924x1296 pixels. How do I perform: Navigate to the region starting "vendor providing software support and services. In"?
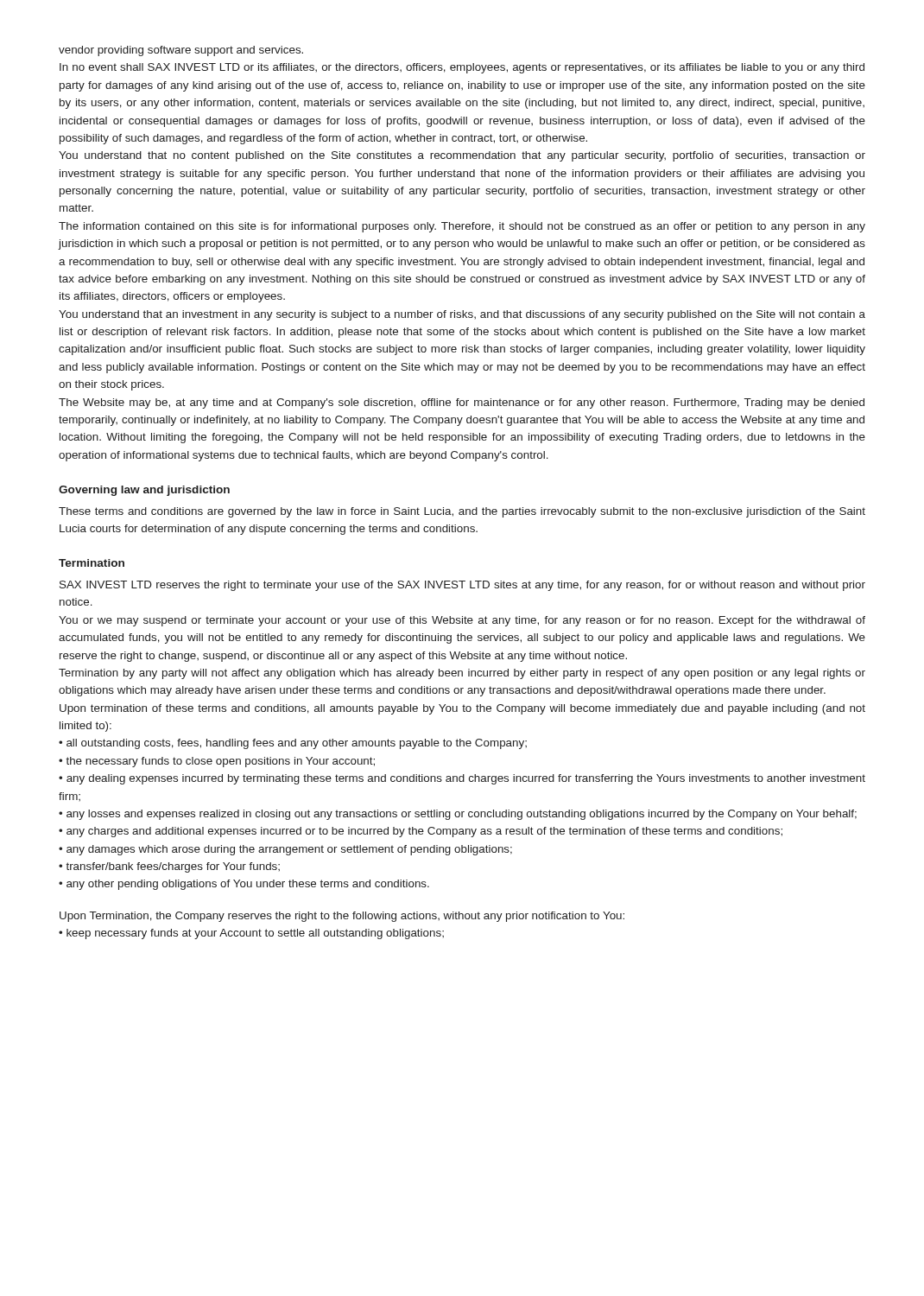(462, 253)
